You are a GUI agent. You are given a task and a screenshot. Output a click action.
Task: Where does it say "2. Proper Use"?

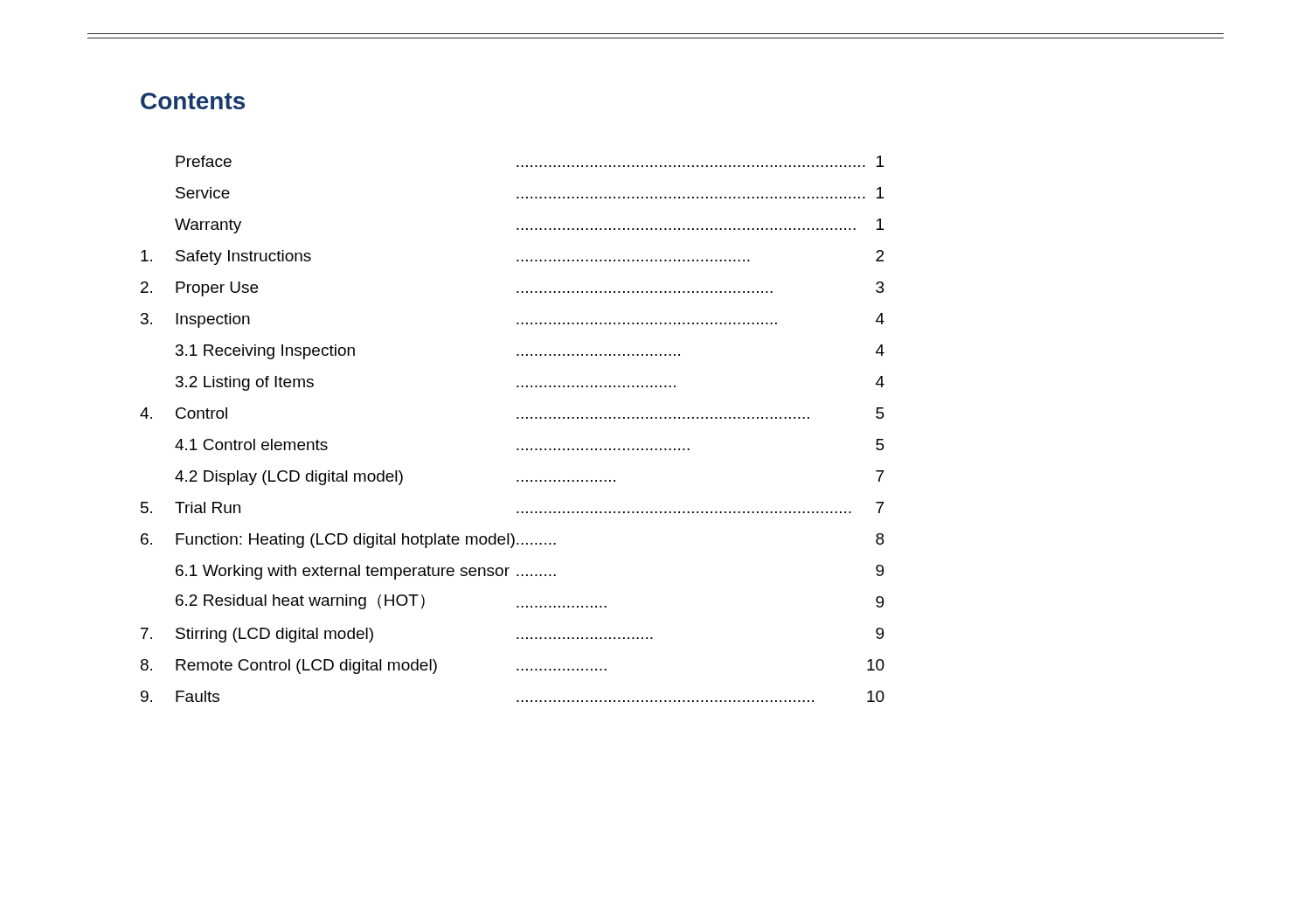click(x=512, y=281)
